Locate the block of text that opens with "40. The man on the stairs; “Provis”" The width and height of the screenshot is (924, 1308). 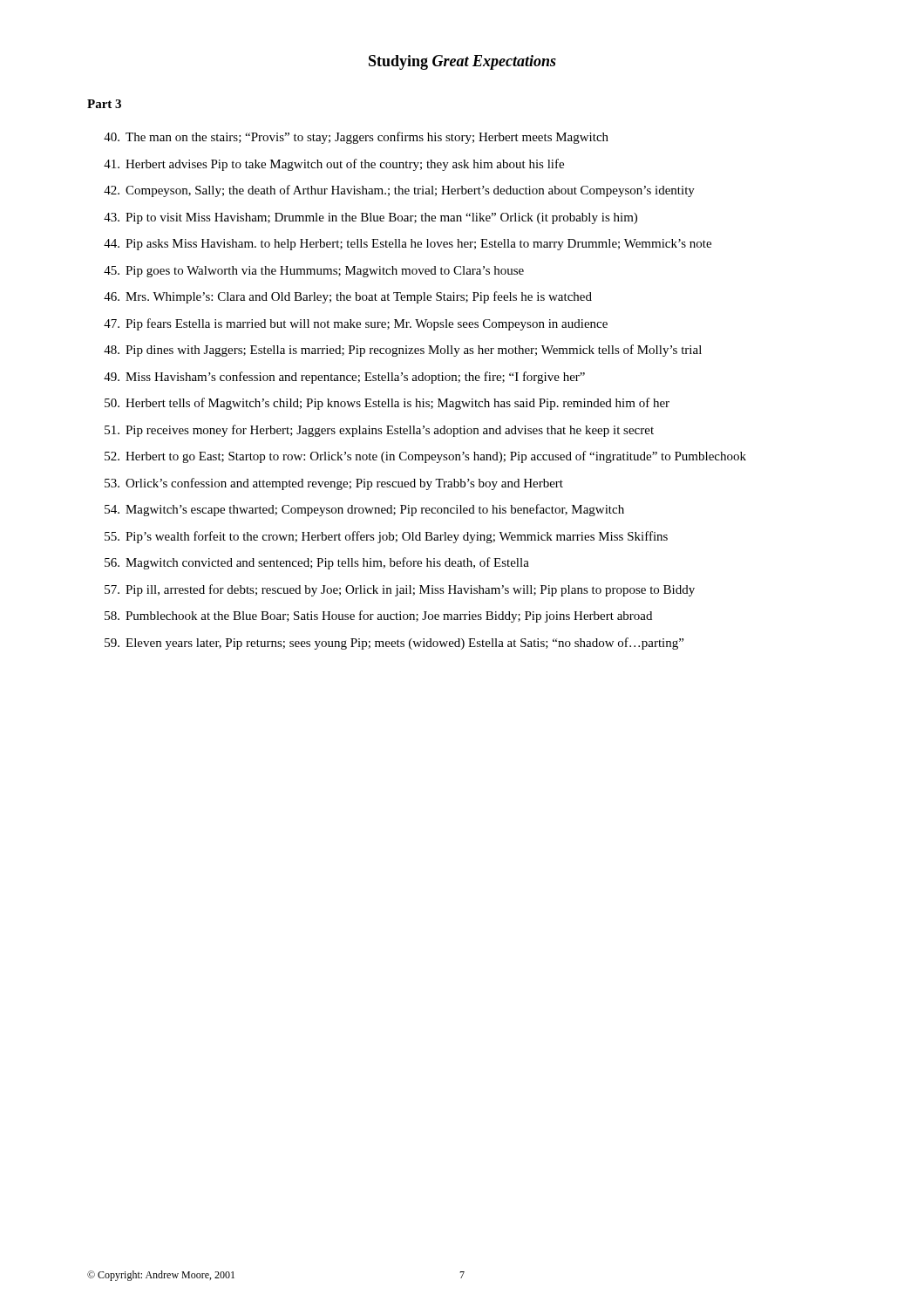point(462,137)
